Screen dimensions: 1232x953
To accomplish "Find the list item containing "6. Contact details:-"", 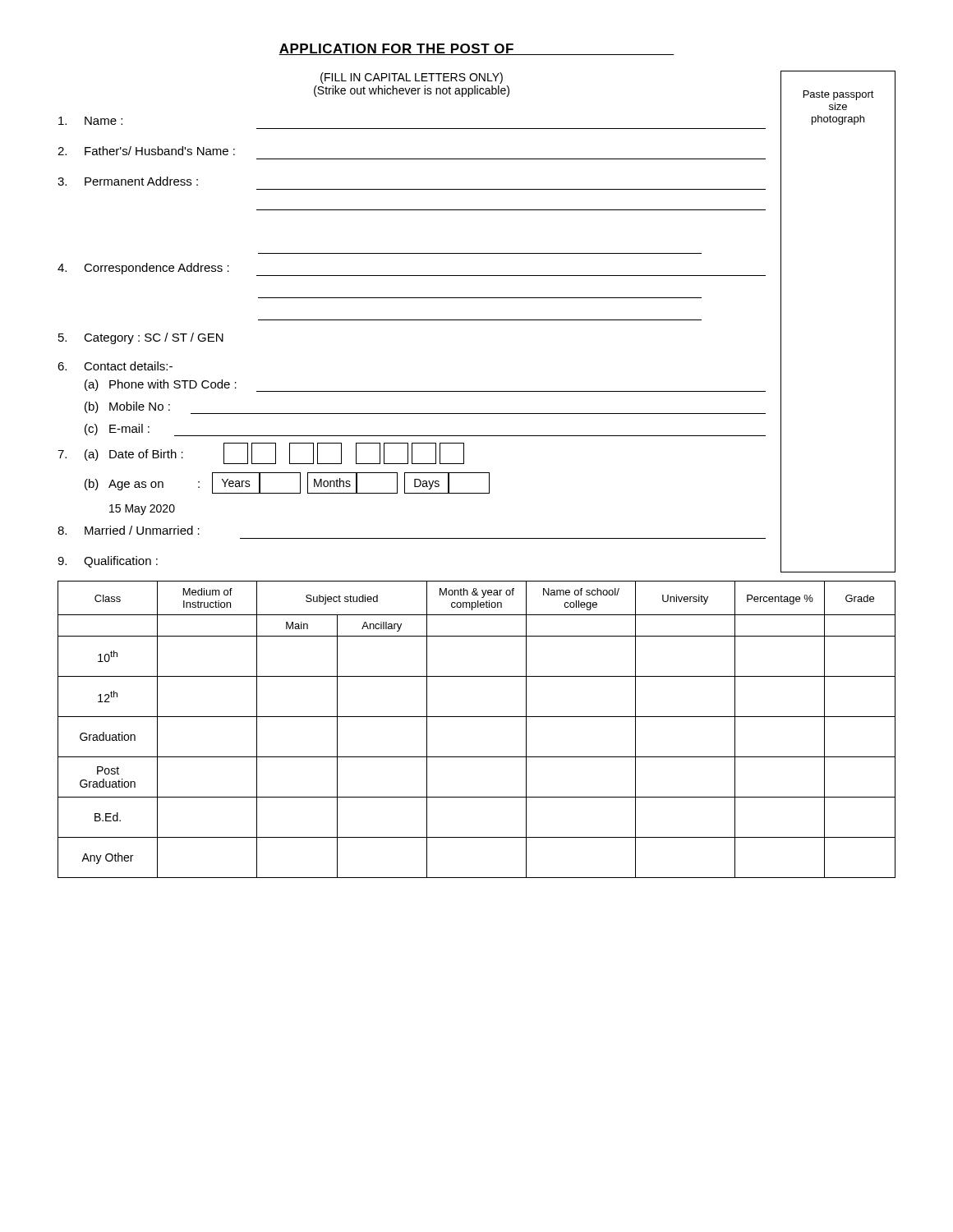I will [x=412, y=398].
